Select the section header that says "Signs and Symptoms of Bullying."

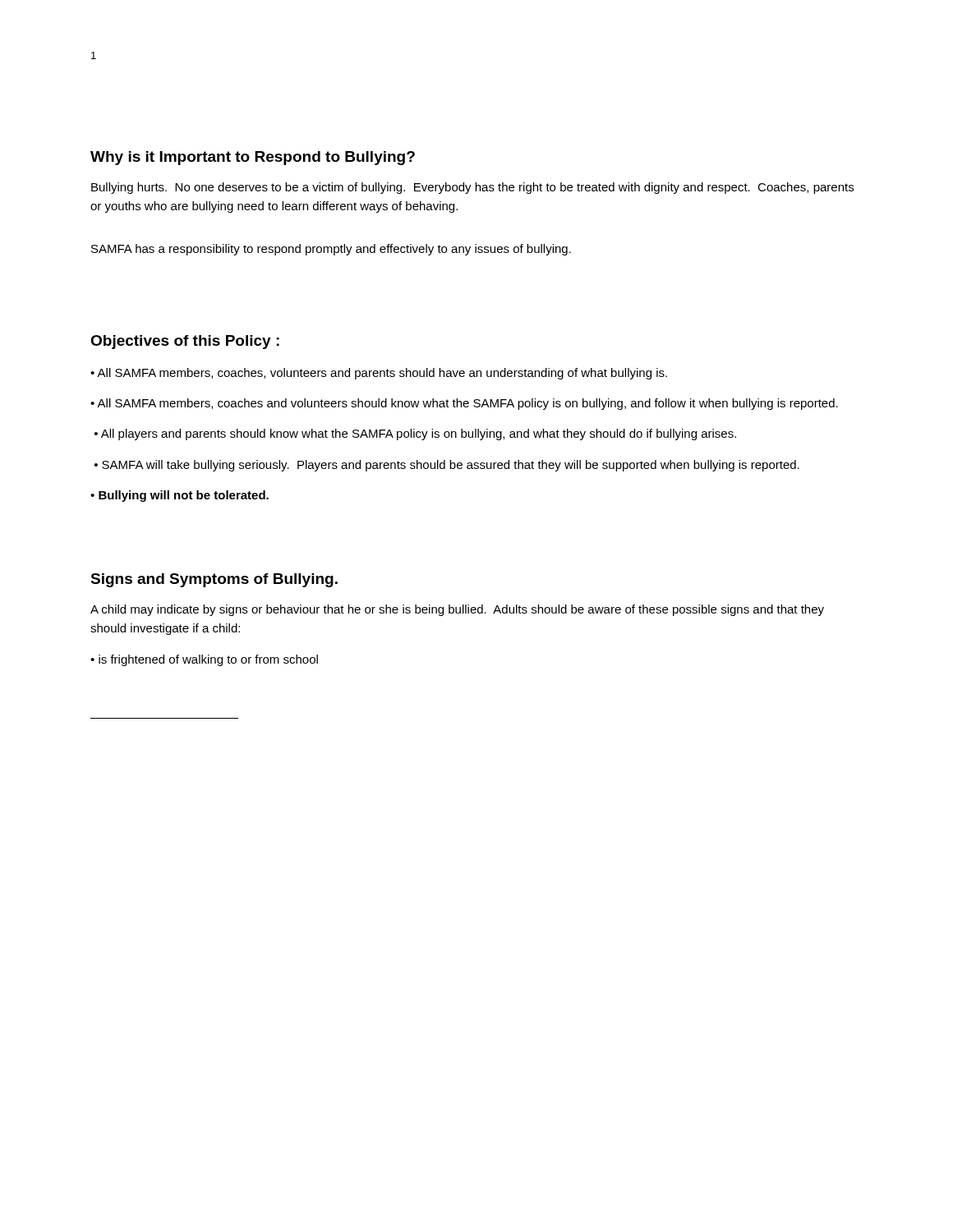point(214,579)
